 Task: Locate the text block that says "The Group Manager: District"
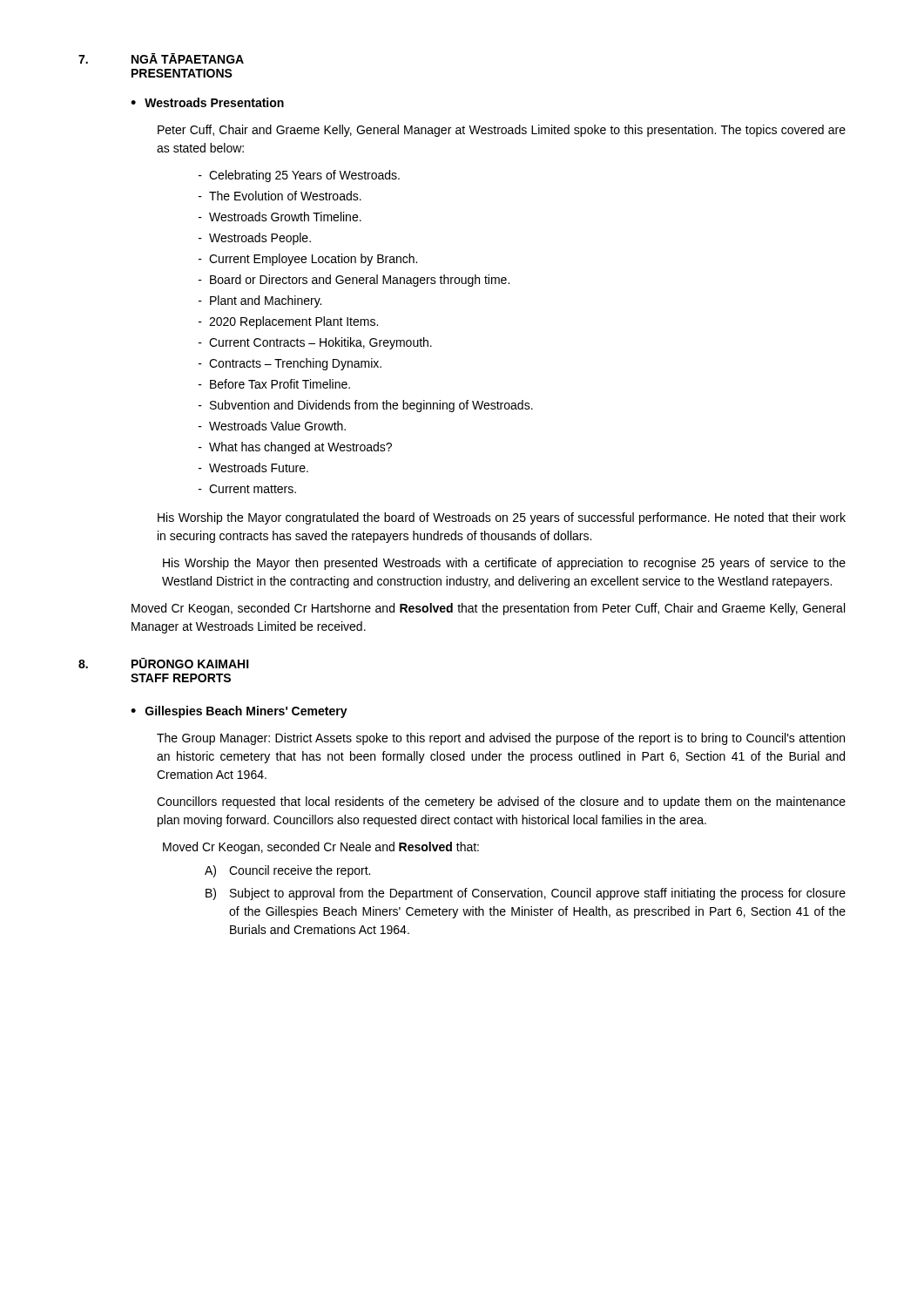click(x=501, y=756)
